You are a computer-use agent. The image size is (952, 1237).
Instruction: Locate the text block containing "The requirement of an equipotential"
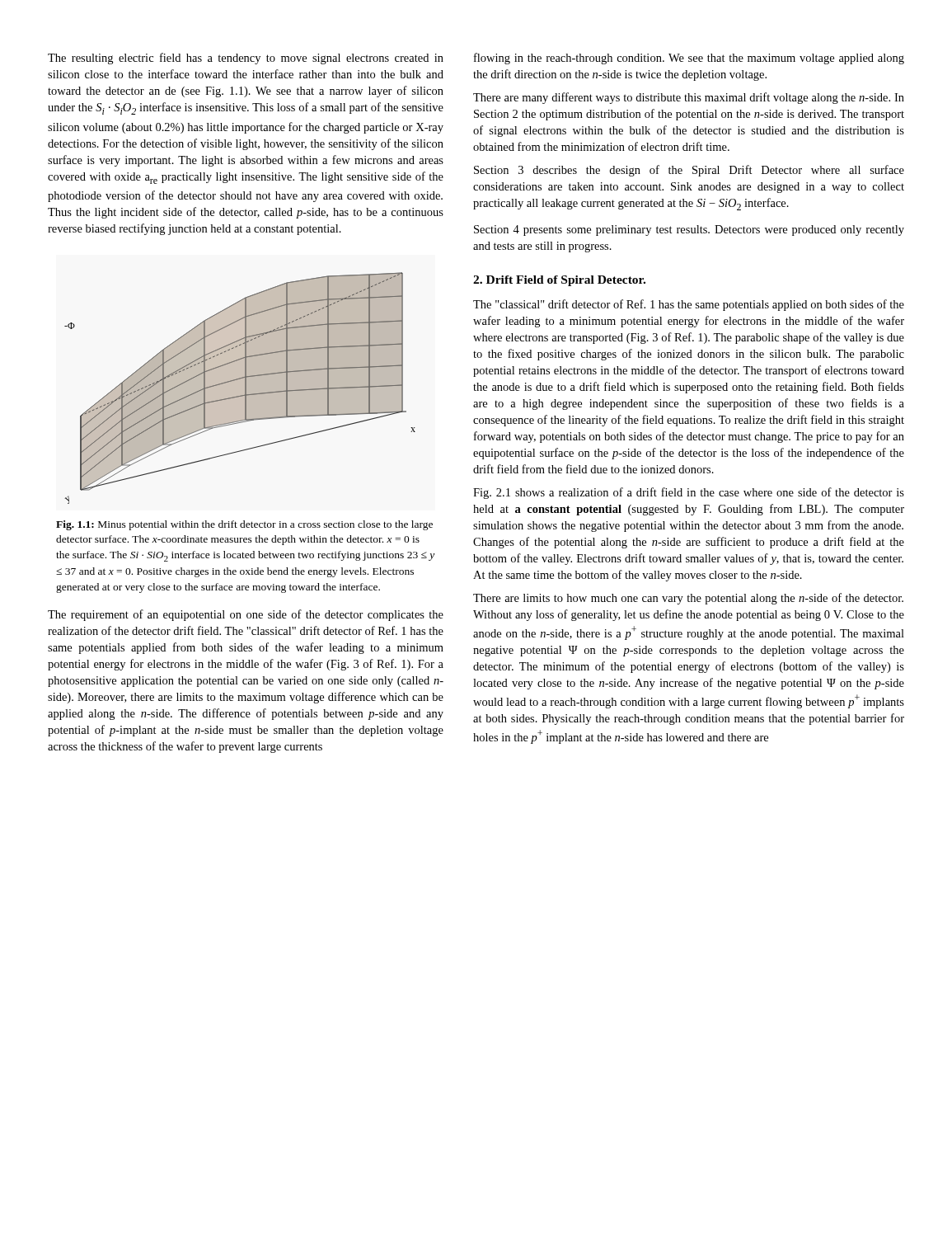[246, 680]
